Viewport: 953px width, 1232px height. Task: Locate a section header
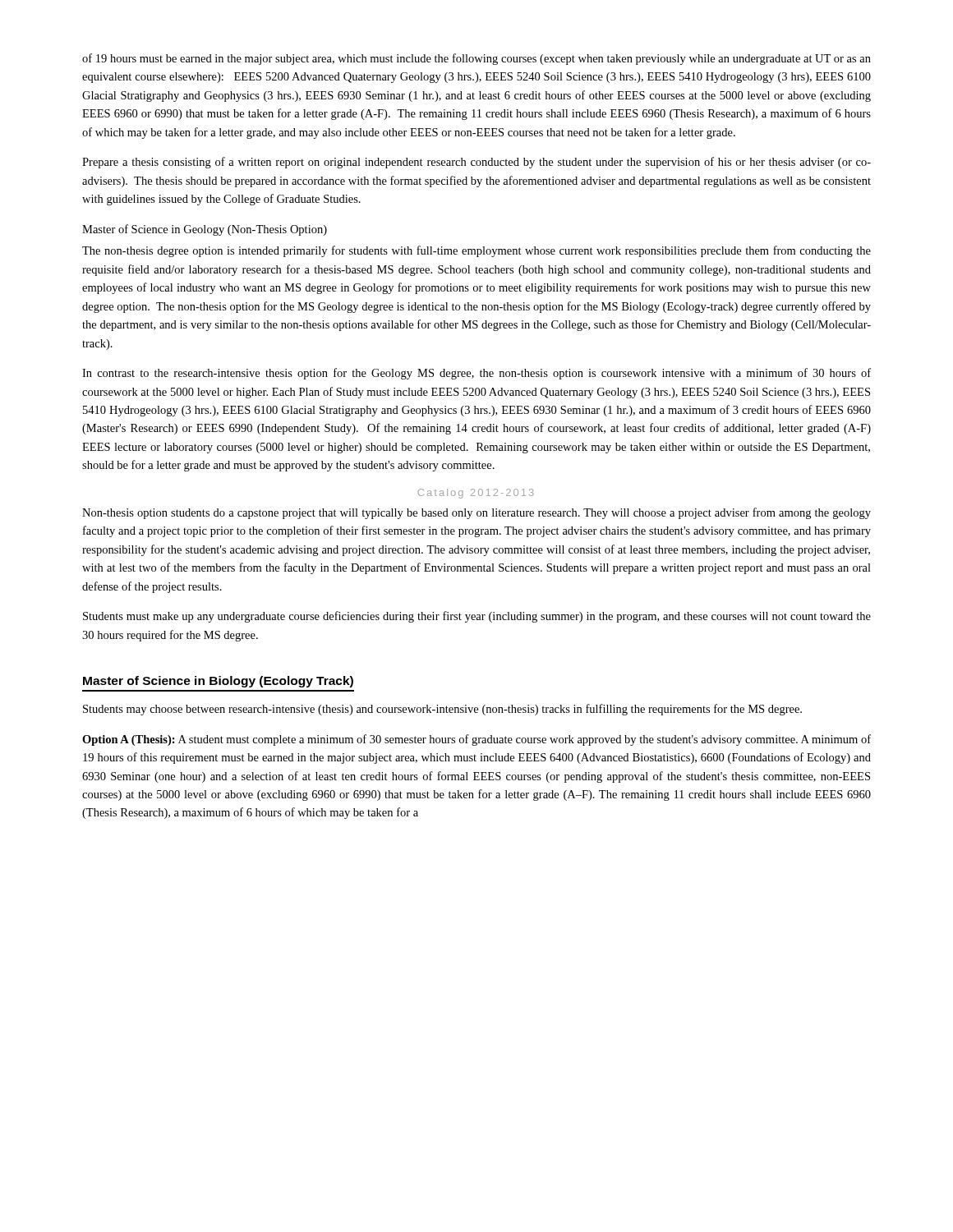218,683
